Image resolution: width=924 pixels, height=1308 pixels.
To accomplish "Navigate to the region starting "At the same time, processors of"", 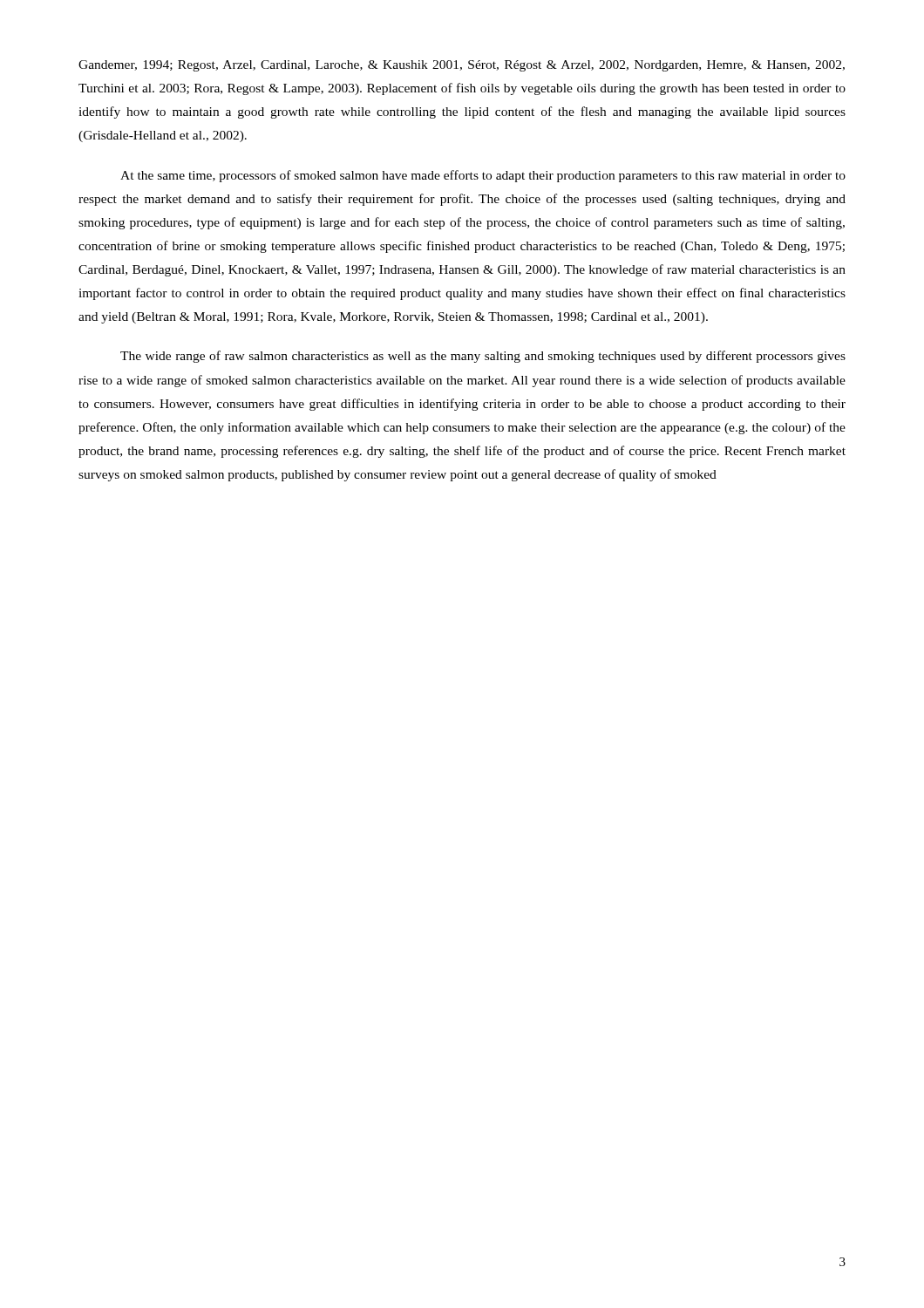I will tap(462, 245).
